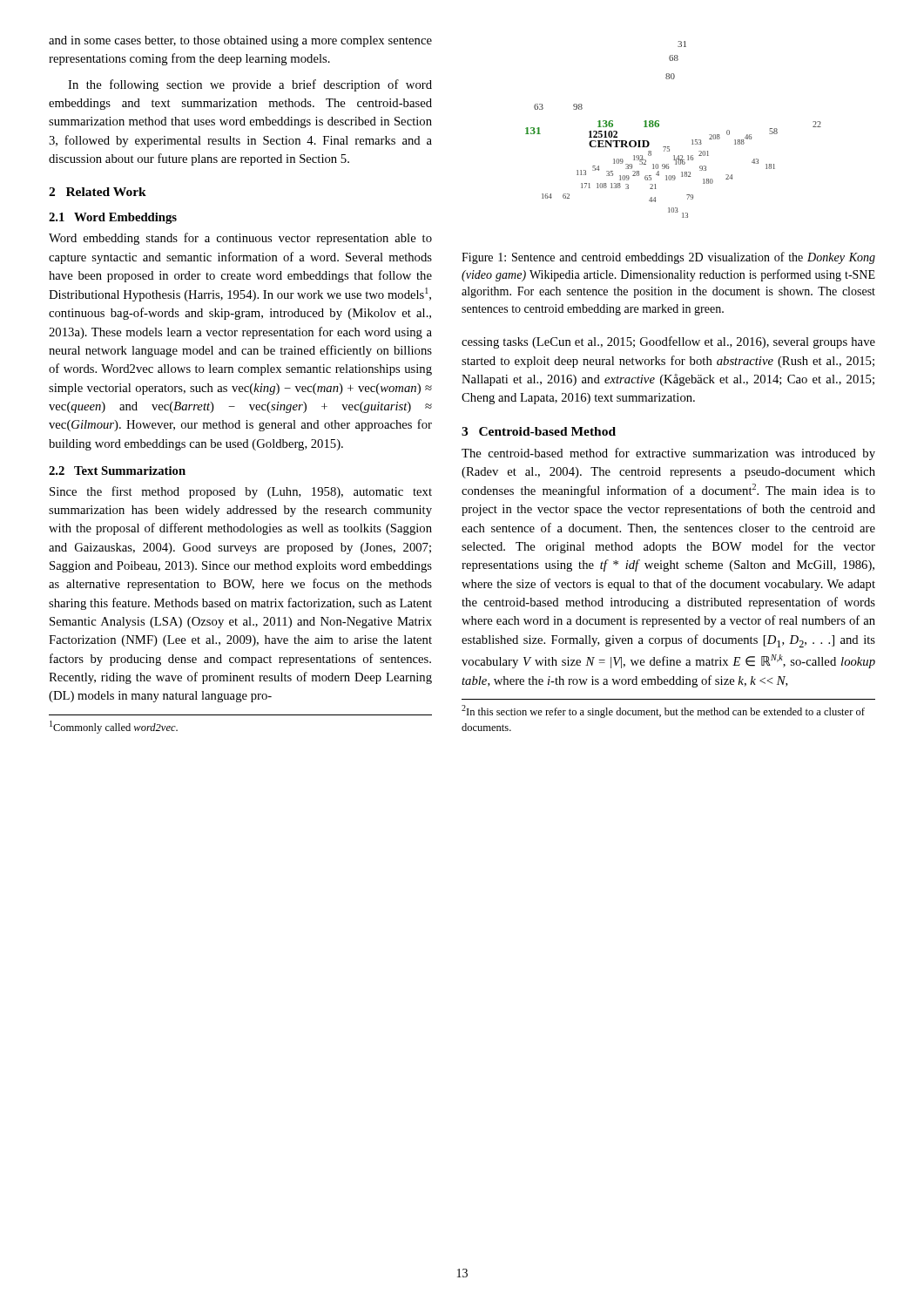Screen dimensions: 1307x924
Task: Click on the section header with the text "2 Related Work"
Action: click(97, 191)
